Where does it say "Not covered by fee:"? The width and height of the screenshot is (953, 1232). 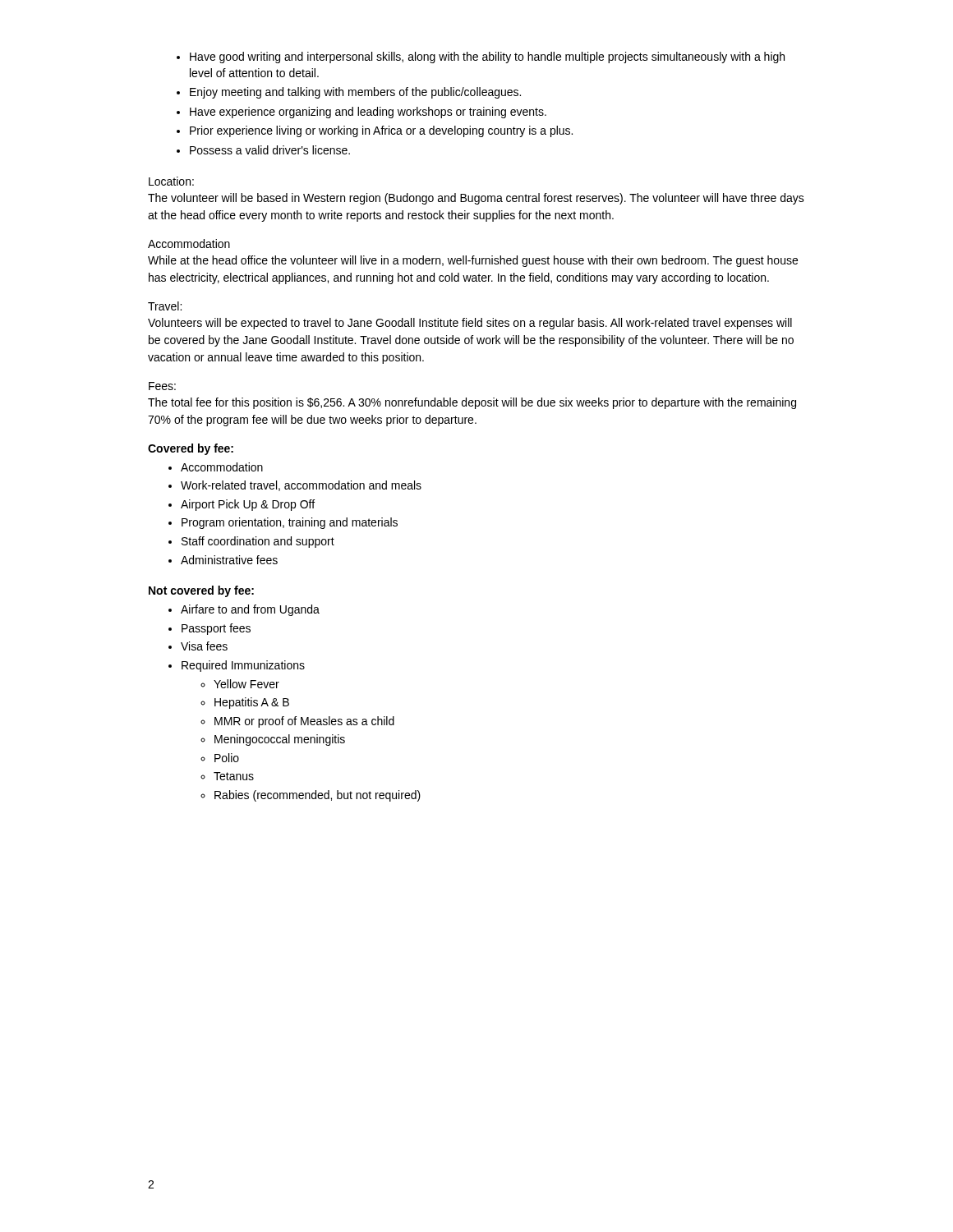(201, 591)
